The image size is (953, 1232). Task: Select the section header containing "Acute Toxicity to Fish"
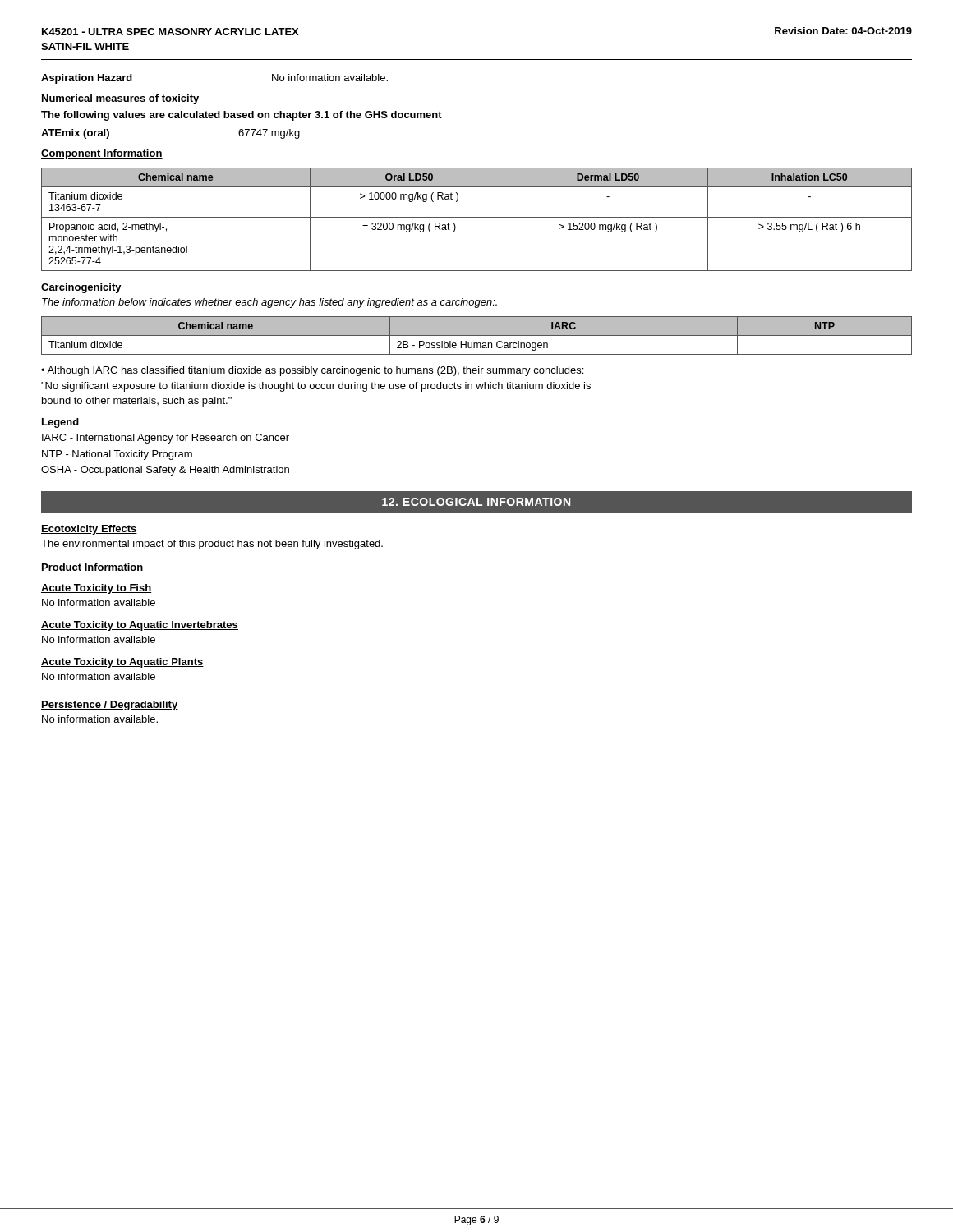(x=96, y=588)
